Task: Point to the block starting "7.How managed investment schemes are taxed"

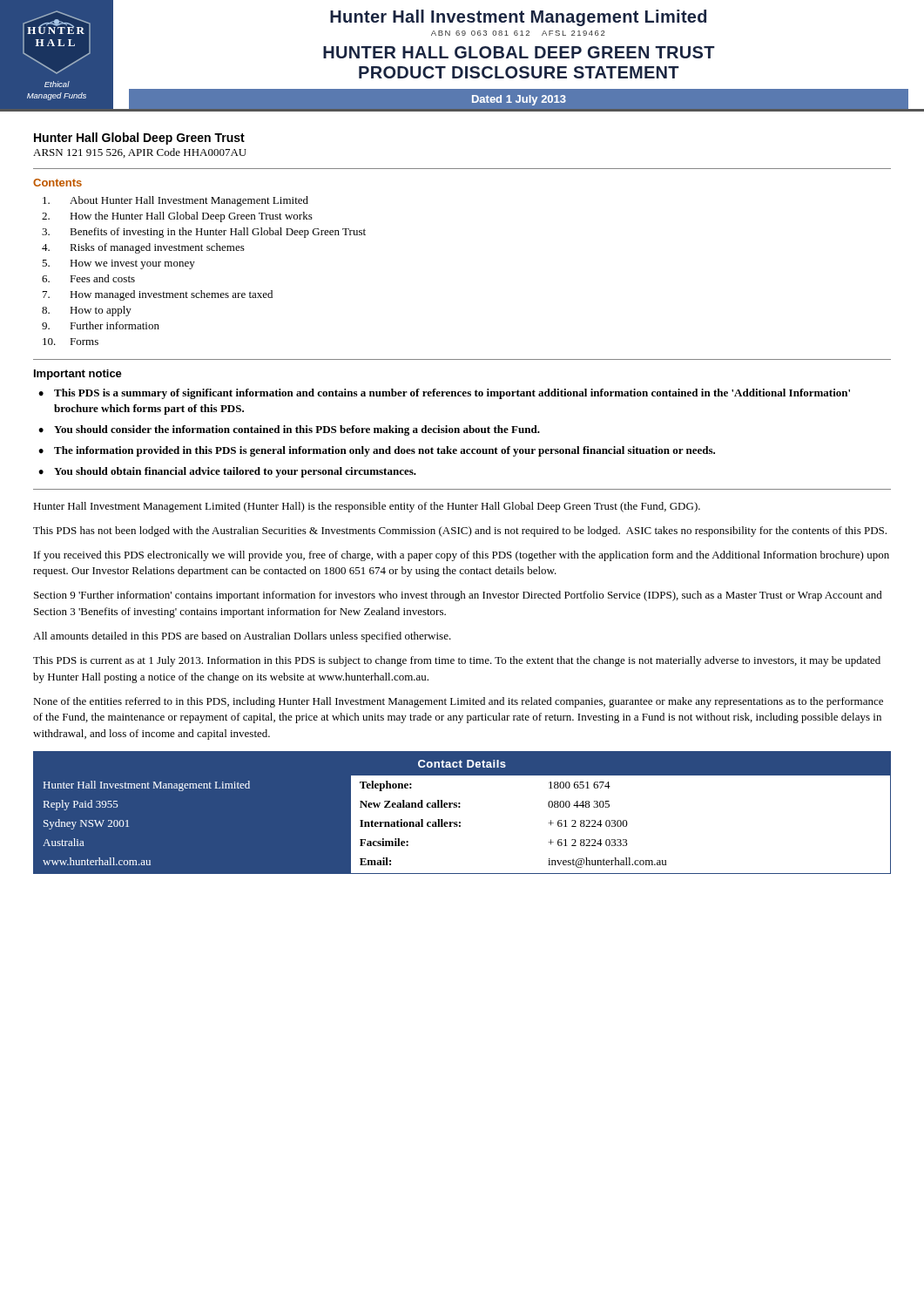Action: (x=157, y=295)
